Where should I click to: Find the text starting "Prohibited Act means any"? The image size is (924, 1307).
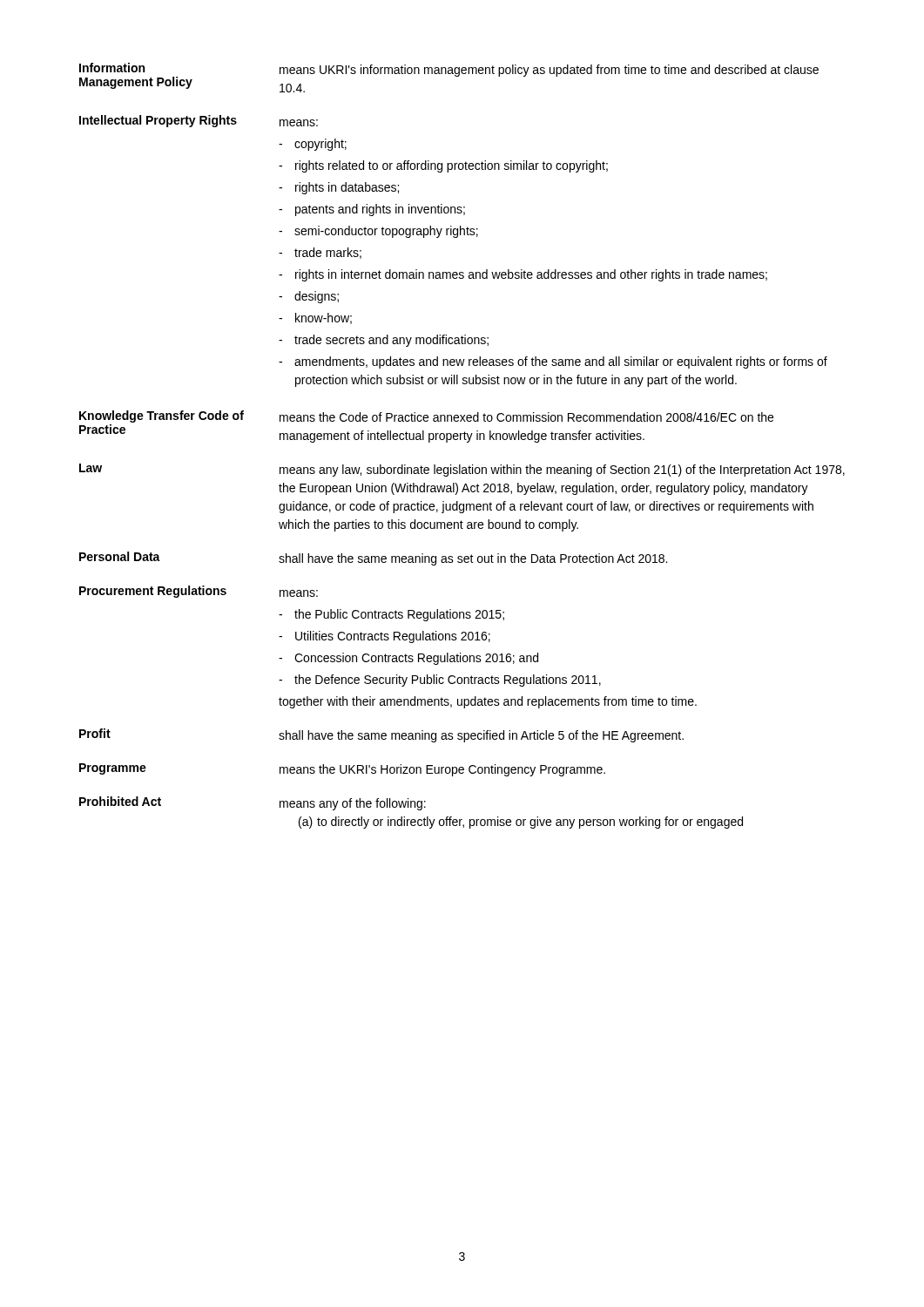(x=462, y=815)
